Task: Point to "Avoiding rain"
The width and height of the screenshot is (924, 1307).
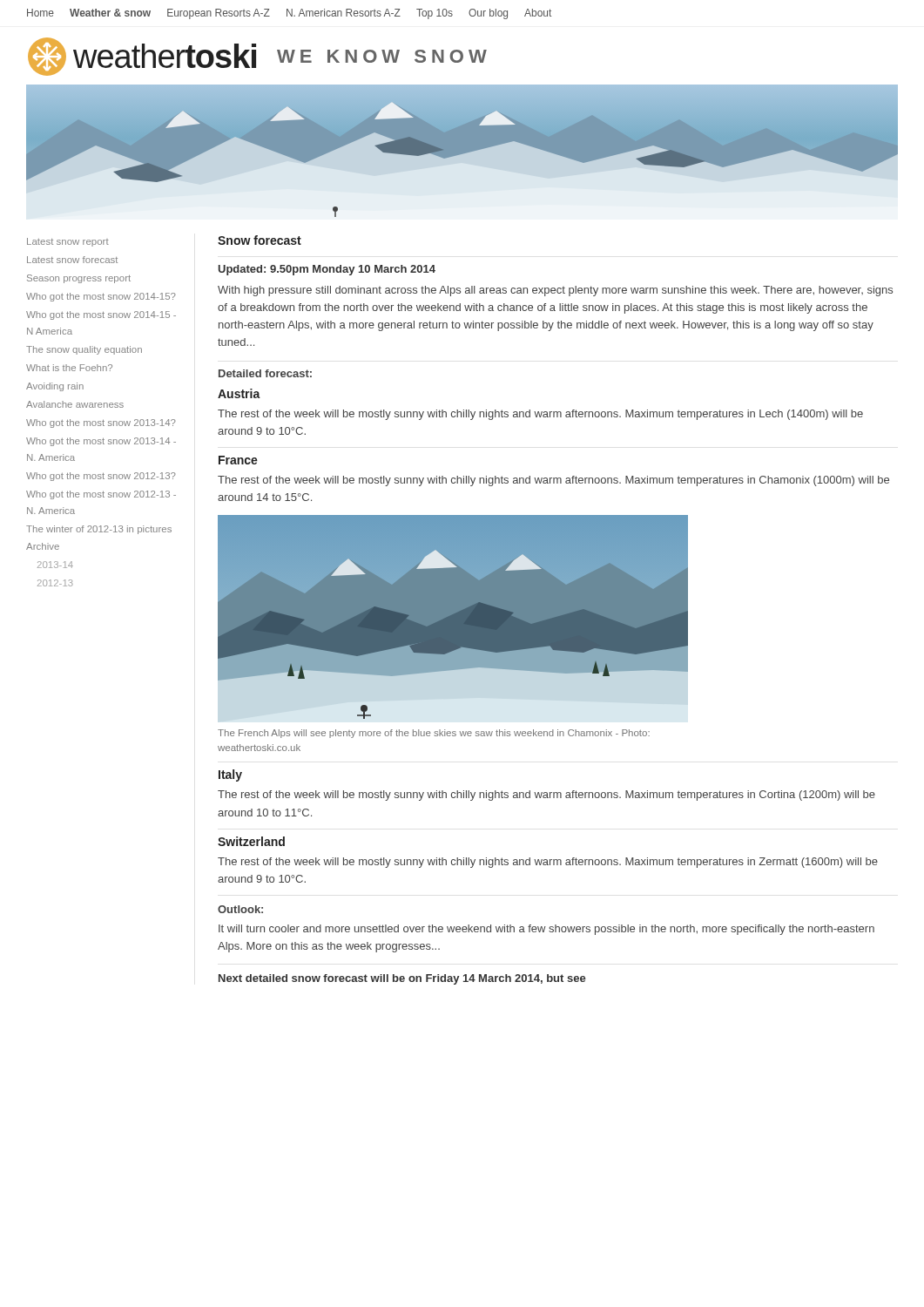Action: point(55,386)
